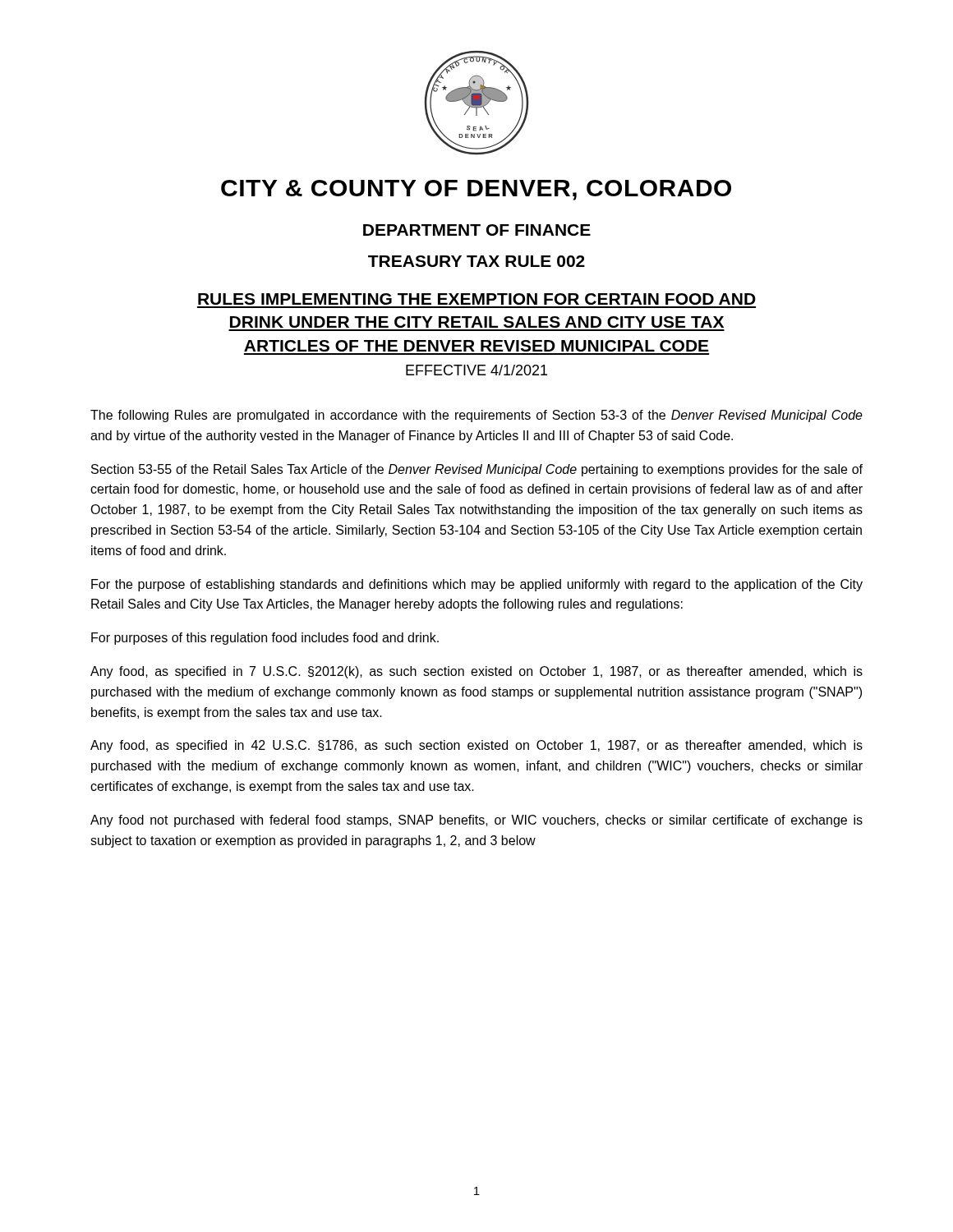Click on the section header containing "TREASURY TAX RULE 002"
Viewport: 953px width, 1232px height.
tap(476, 261)
